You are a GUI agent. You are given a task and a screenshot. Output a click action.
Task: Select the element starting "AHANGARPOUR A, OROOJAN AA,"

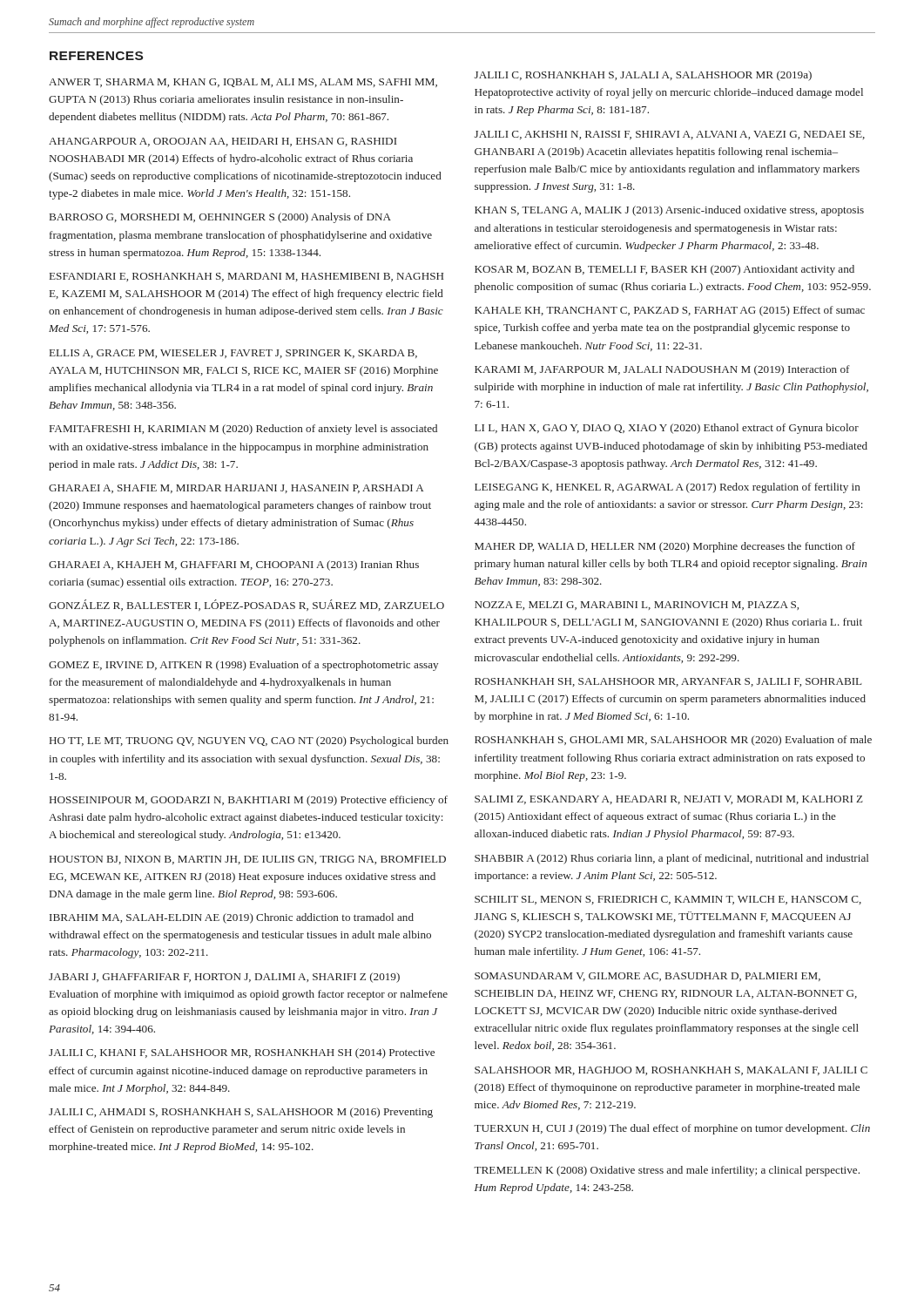(x=245, y=167)
